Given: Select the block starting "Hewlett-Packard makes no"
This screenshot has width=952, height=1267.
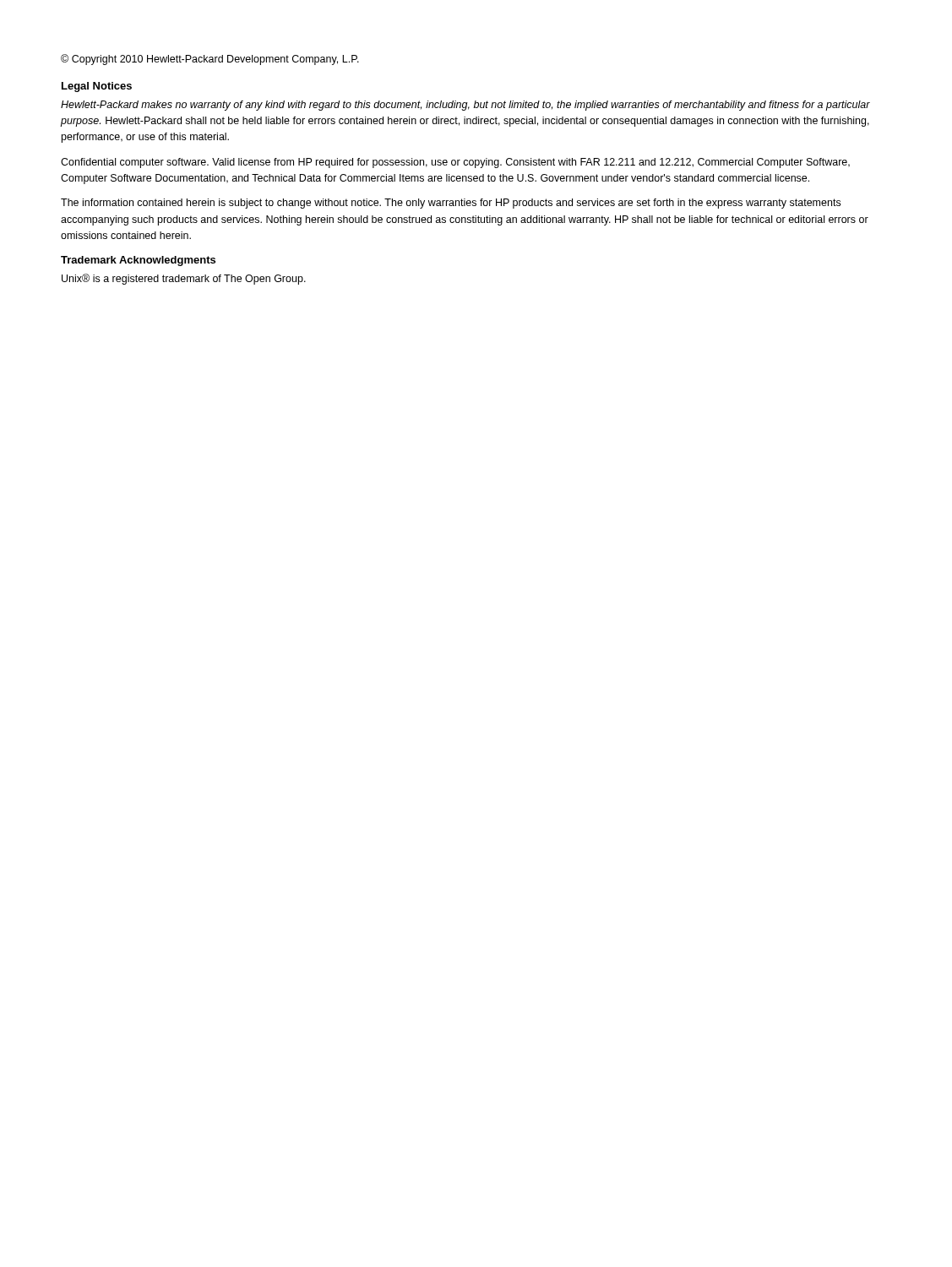Looking at the screenshot, I should coord(465,121).
